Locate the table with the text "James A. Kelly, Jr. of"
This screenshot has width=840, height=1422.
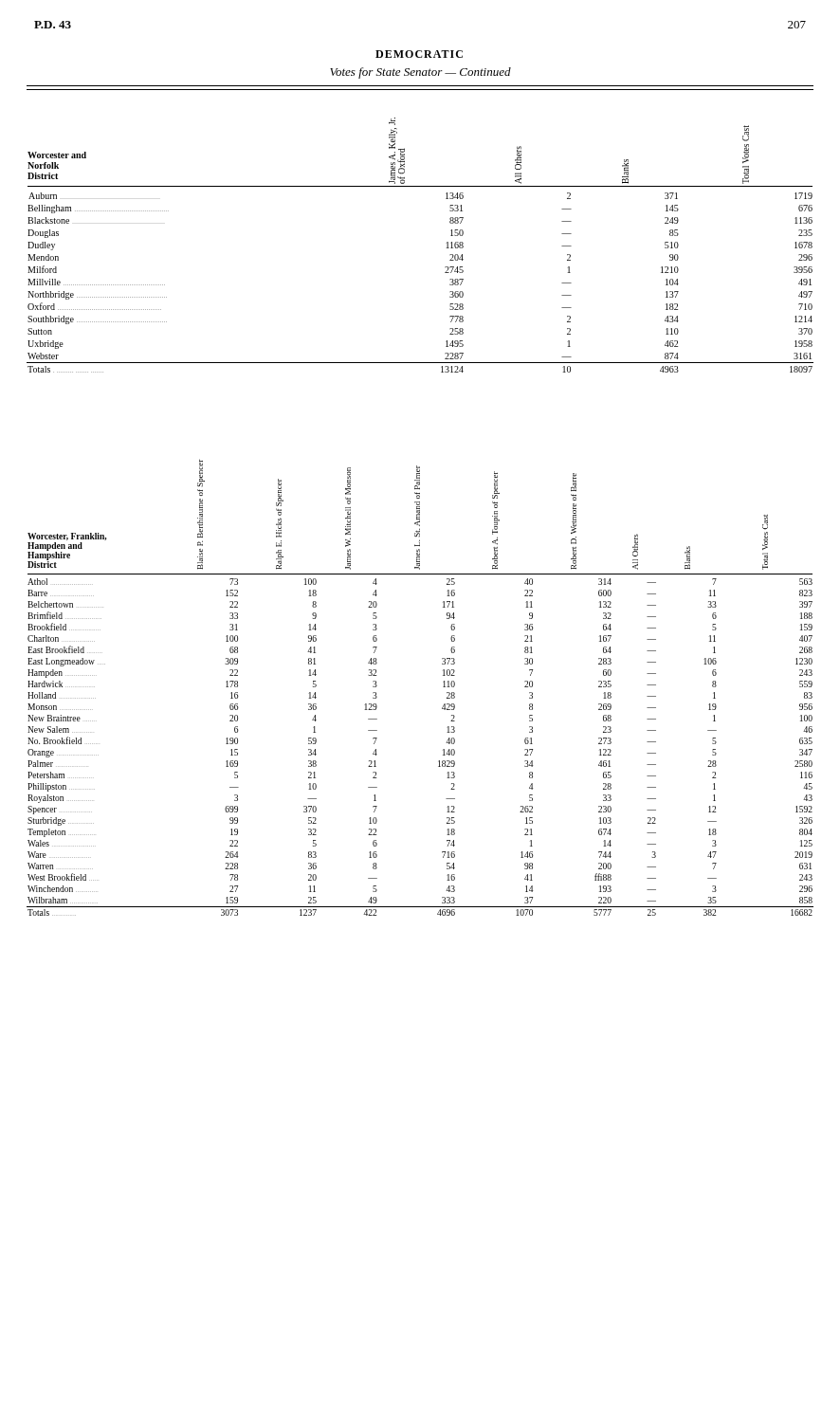pyautogui.click(x=420, y=234)
